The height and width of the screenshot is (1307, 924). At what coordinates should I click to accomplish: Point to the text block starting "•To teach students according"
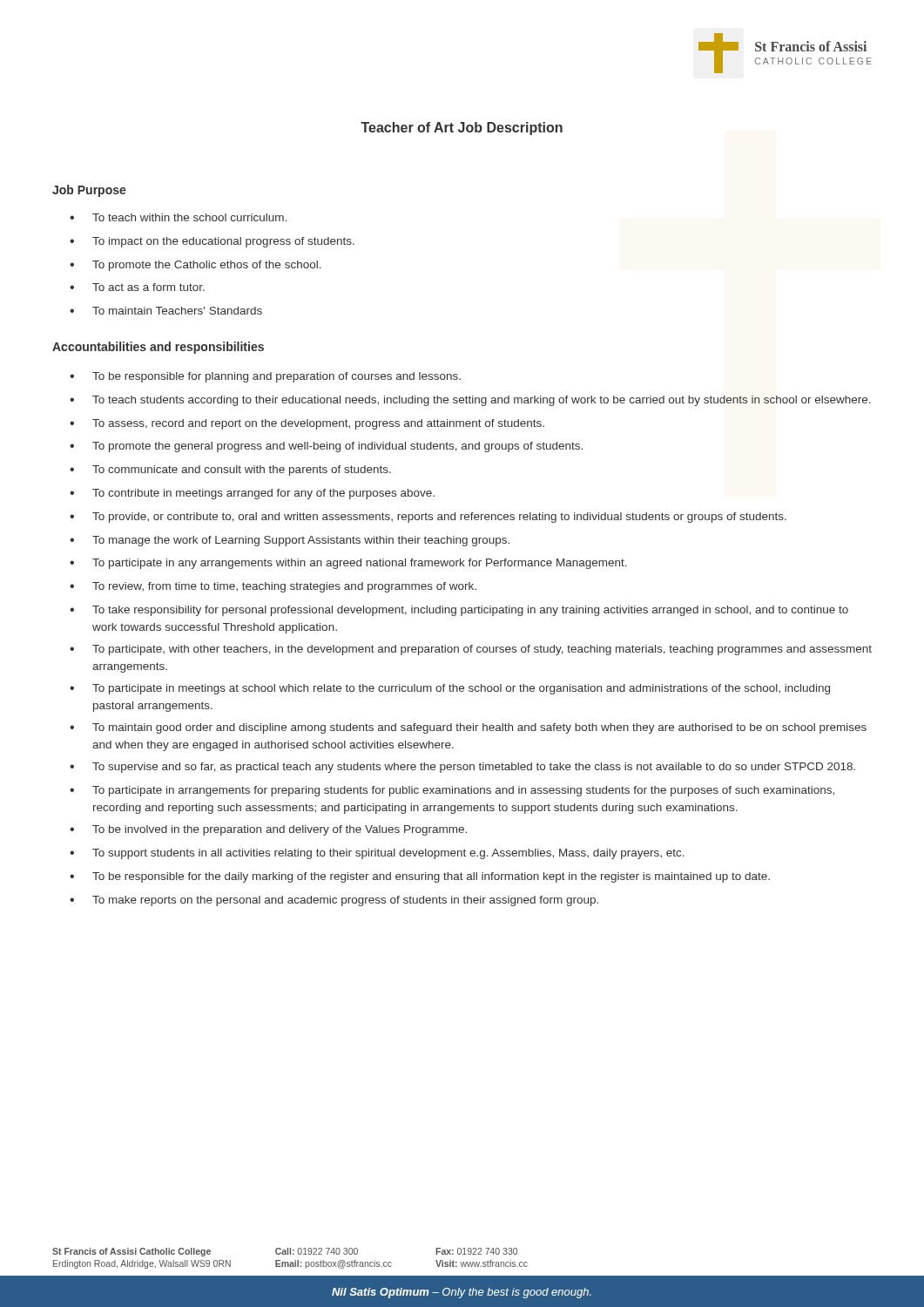pyautogui.click(x=471, y=400)
